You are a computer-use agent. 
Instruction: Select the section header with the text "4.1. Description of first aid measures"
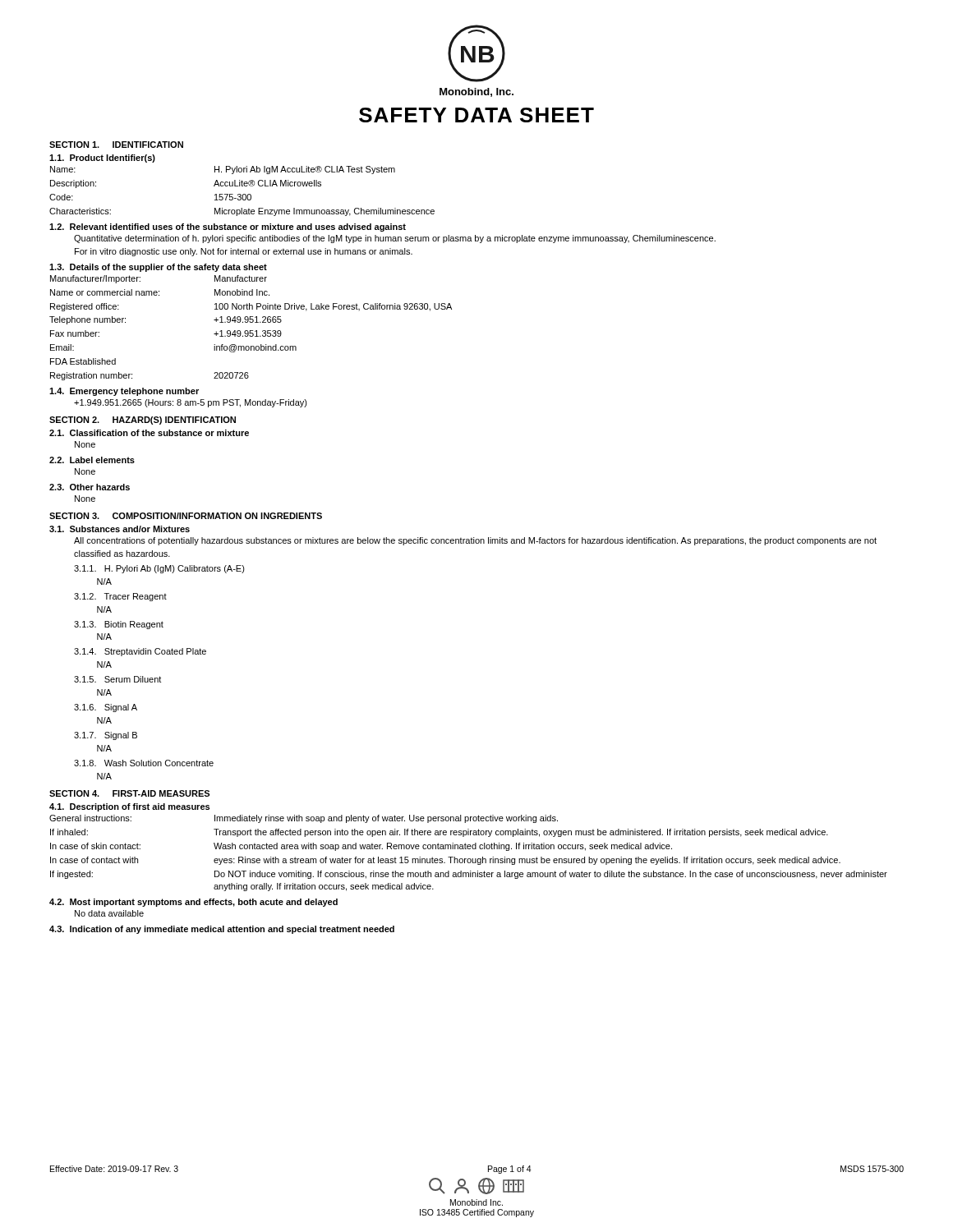coord(130,806)
